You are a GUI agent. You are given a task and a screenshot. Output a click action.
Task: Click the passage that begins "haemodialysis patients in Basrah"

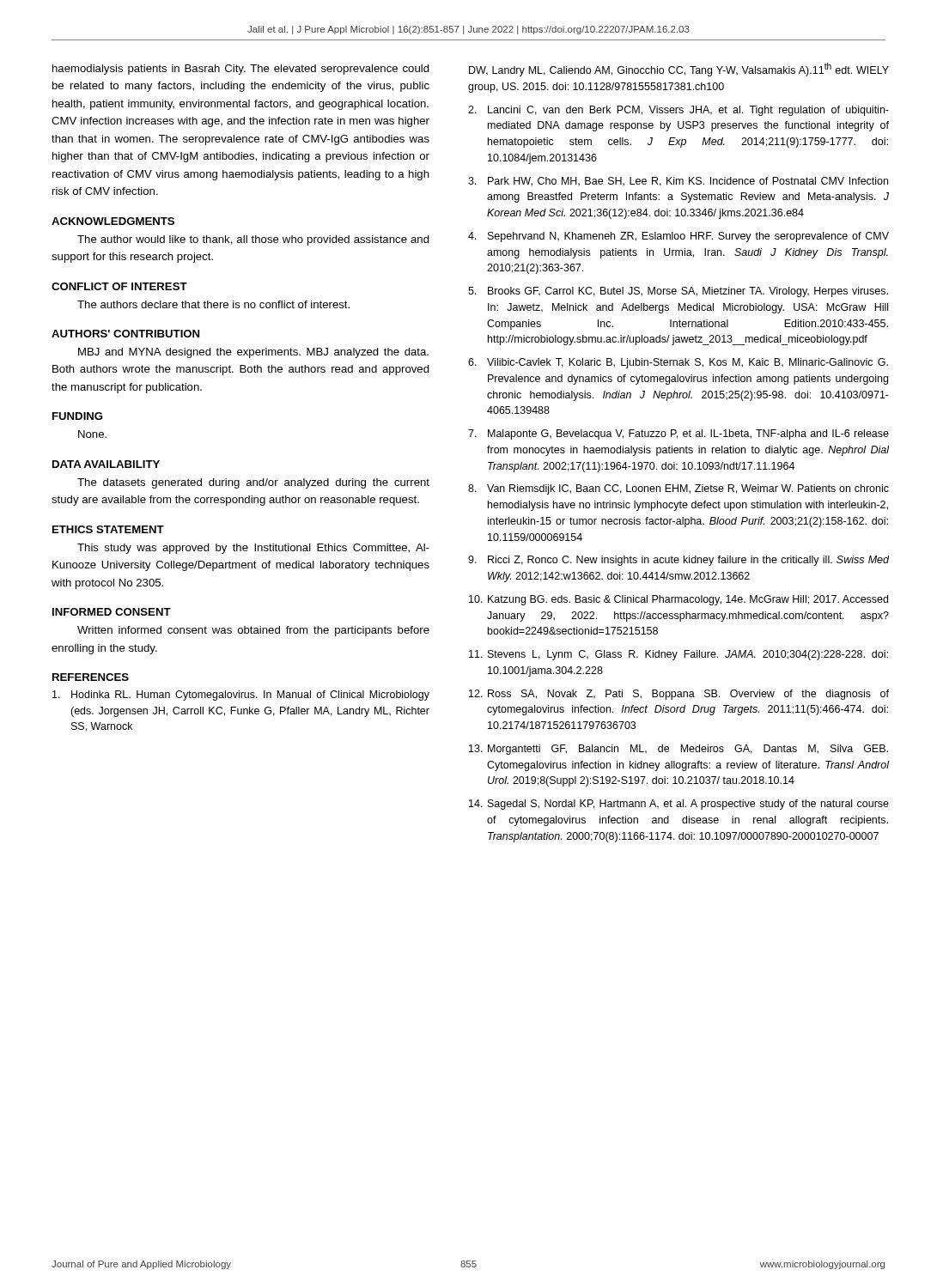240,130
